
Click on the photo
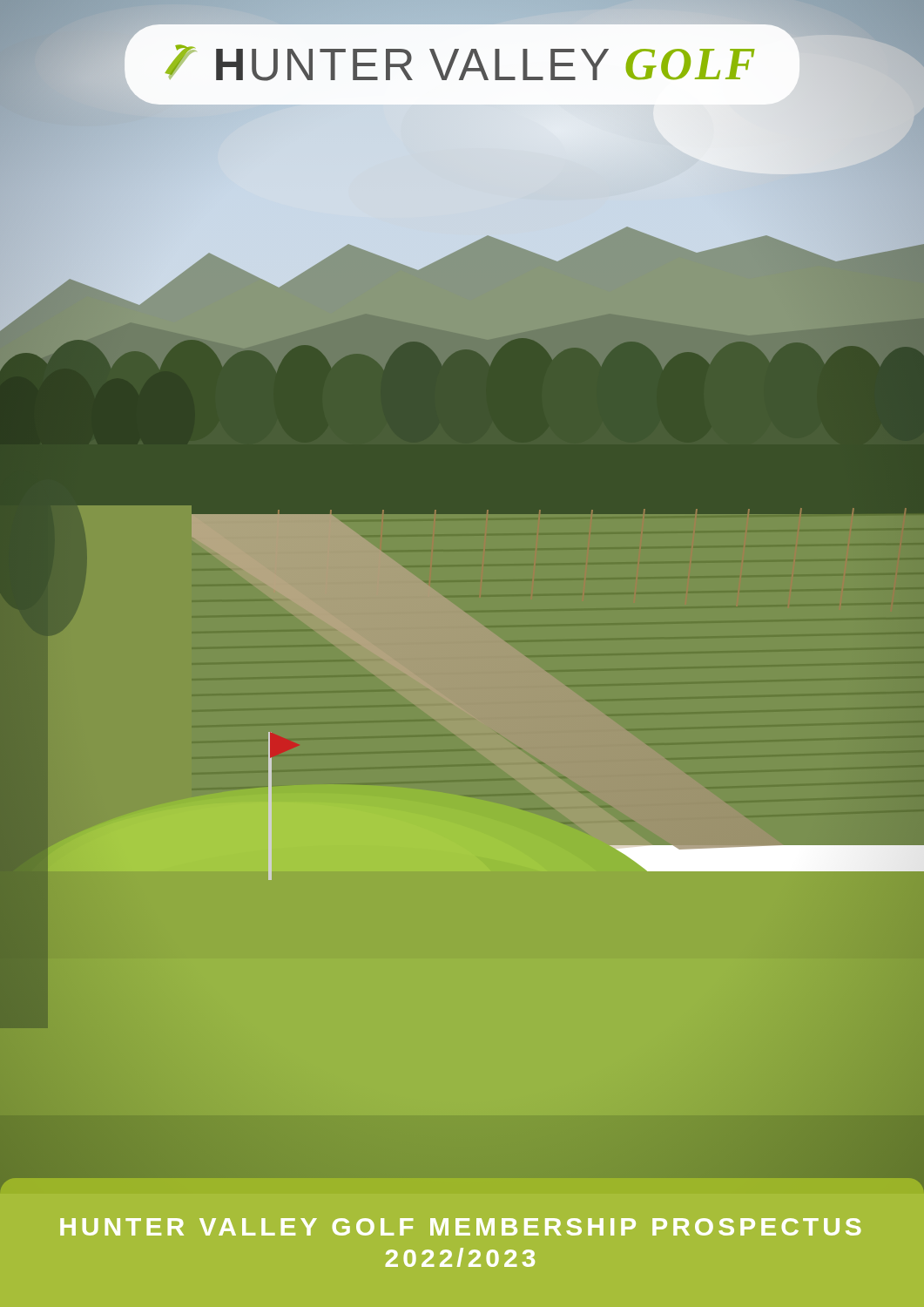(x=462, y=597)
